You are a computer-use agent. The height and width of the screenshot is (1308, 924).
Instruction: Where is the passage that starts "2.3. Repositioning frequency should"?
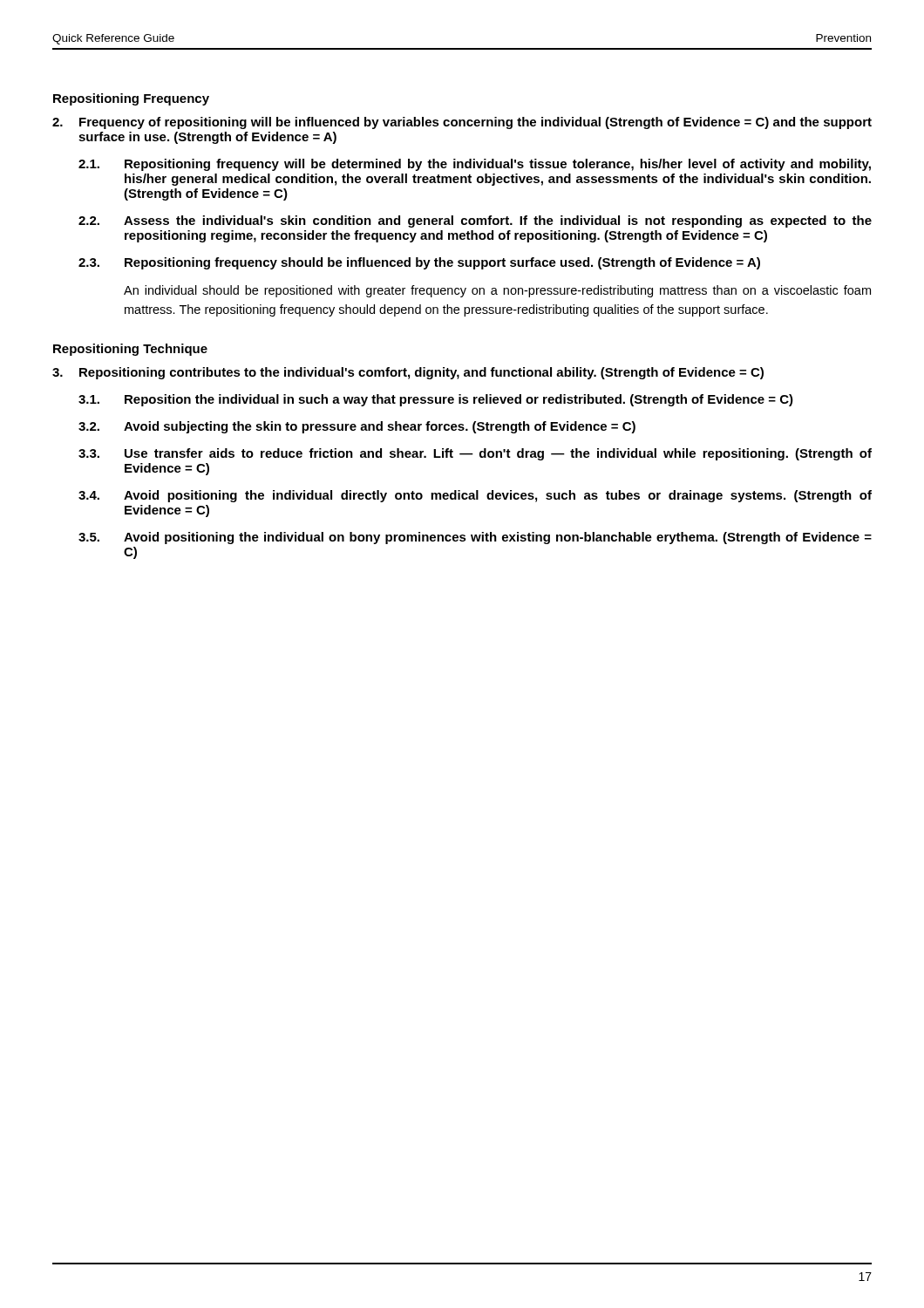(x=420, y=262)
